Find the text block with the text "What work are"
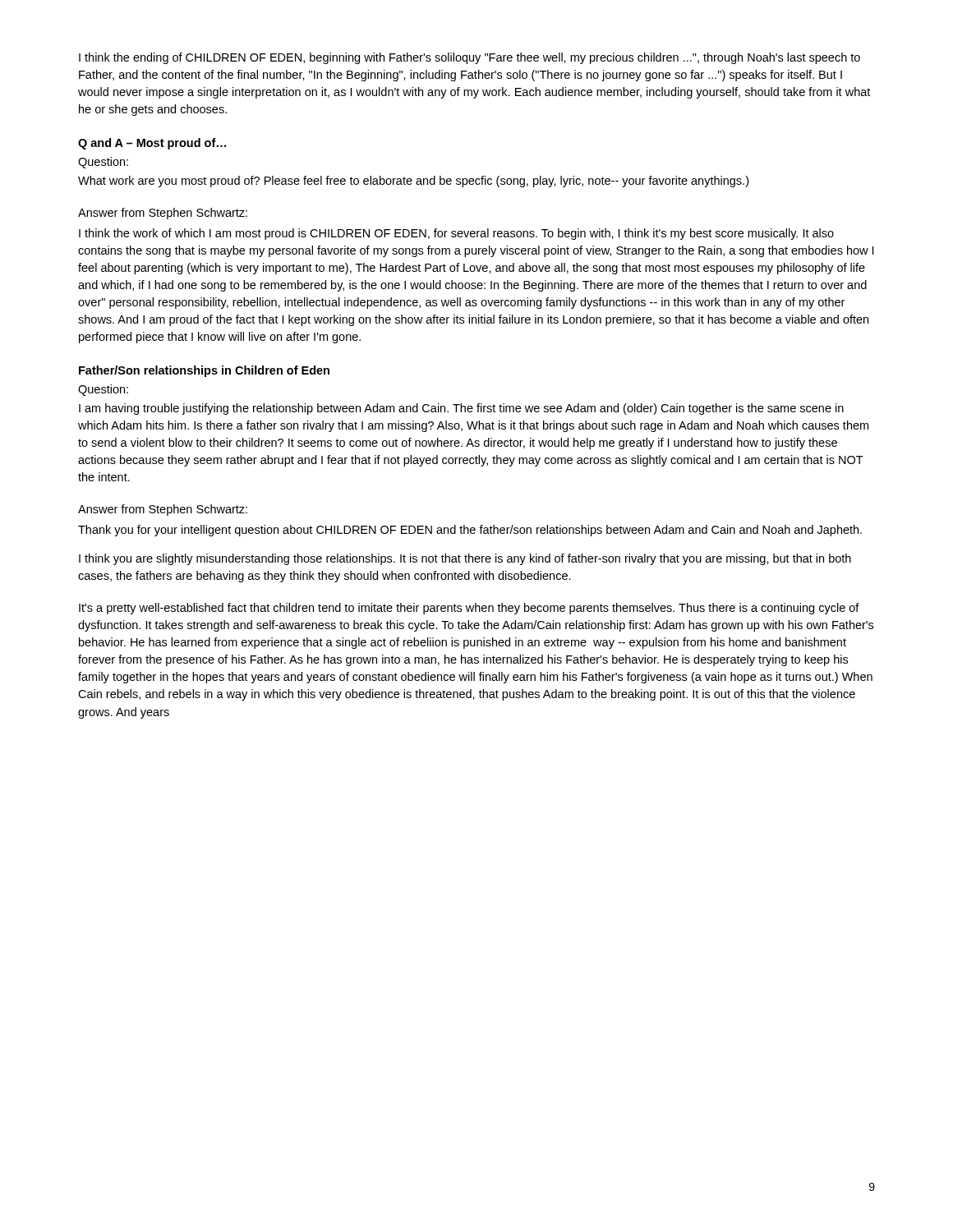This screenshot has height=1232, width=953. (414, 181)
